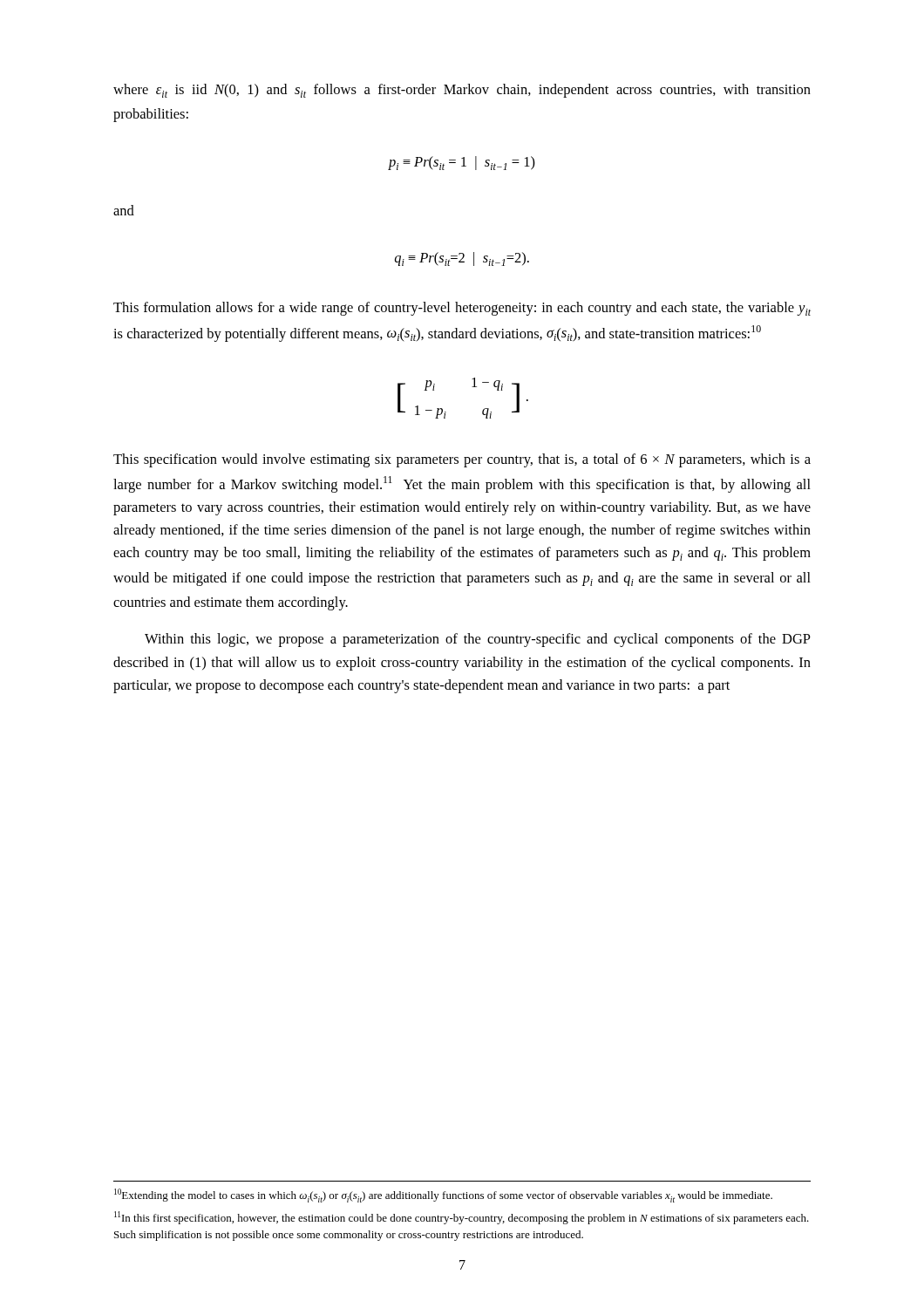Click on the text block containing "Within this logic, we propose a parameterization of"
Viewport: 924px width, 1308px height.
(462, 662)
